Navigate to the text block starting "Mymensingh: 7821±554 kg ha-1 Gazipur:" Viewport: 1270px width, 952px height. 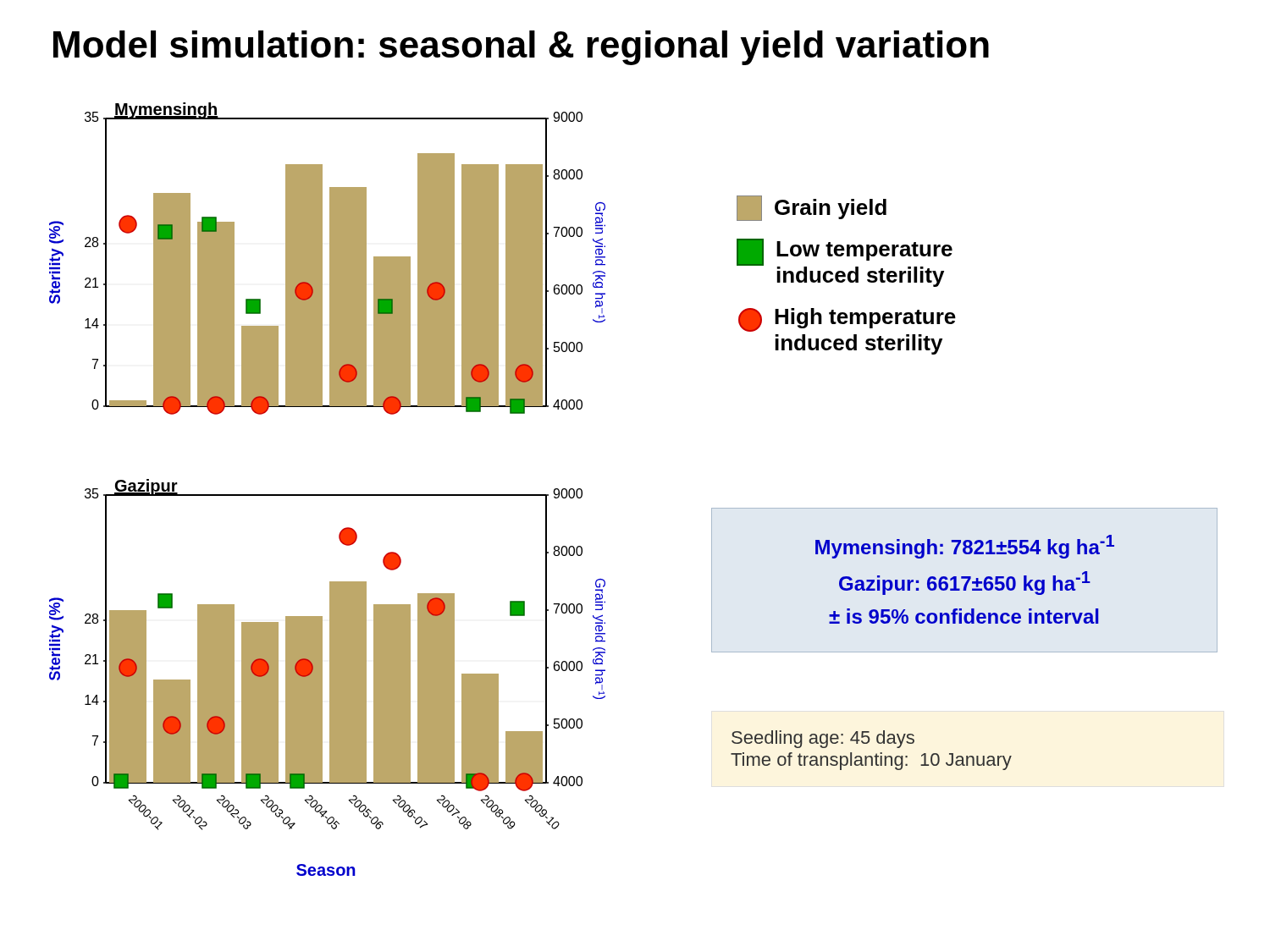coord(964,580)
